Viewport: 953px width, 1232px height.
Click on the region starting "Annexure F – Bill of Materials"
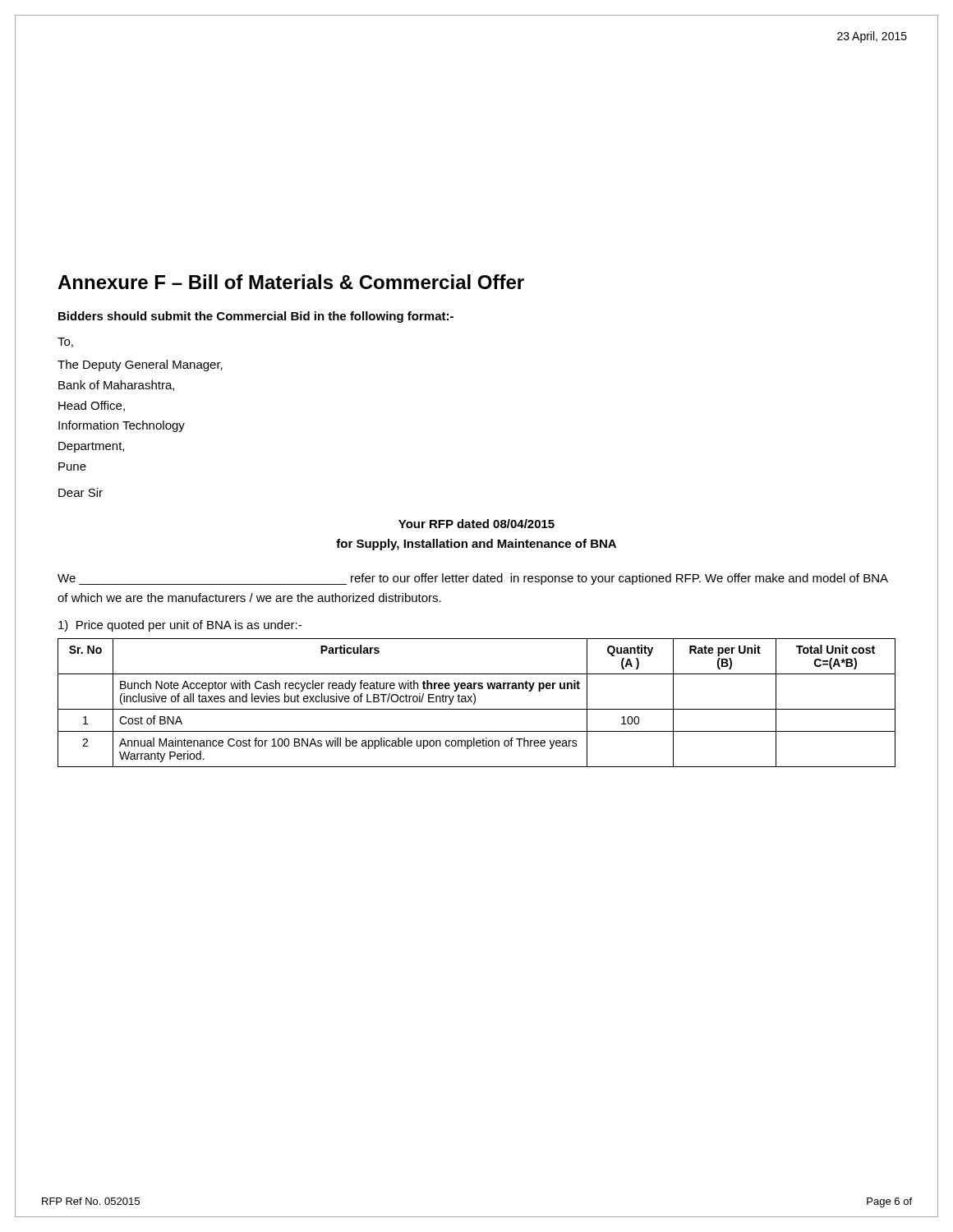click(x=291, y=283)
